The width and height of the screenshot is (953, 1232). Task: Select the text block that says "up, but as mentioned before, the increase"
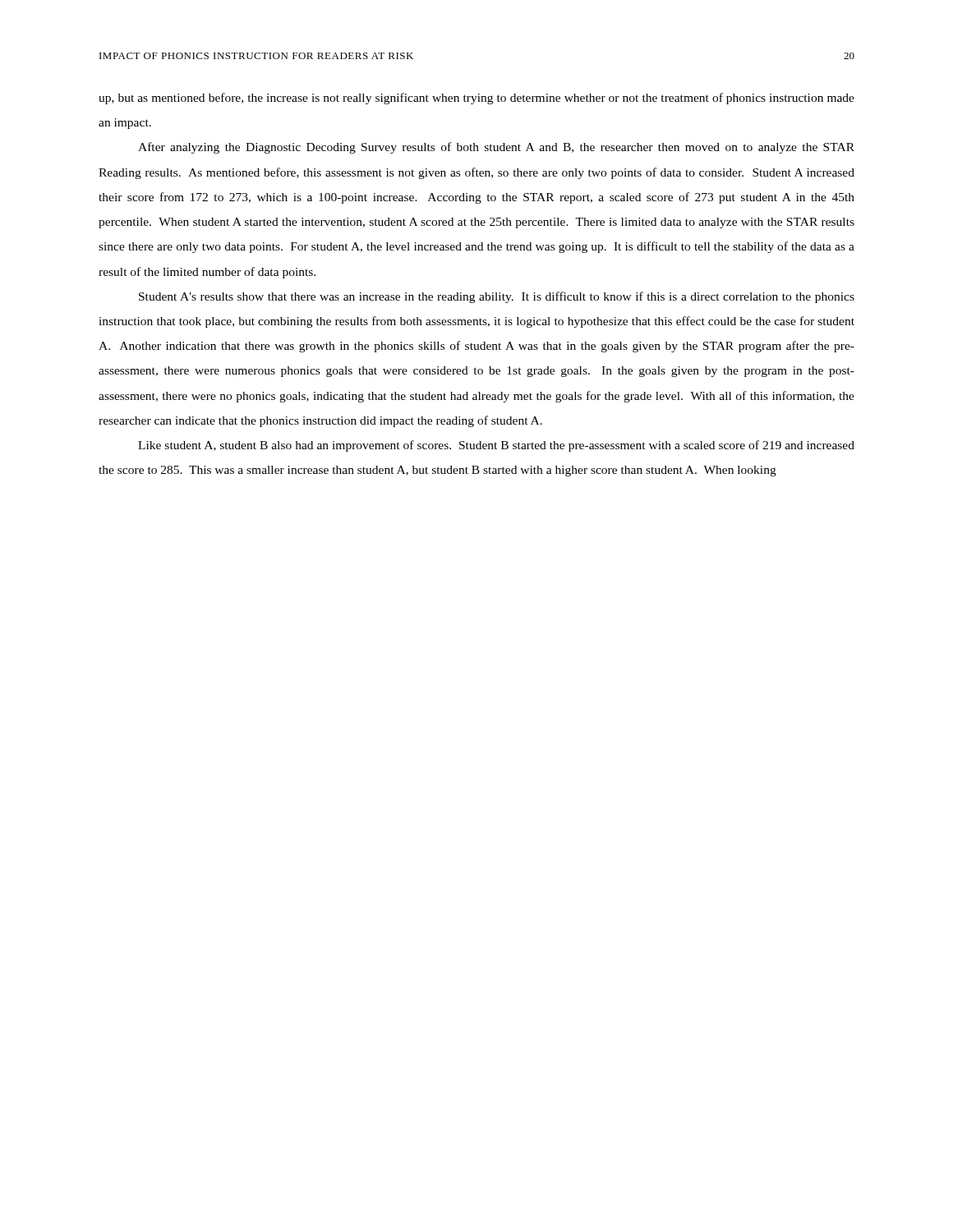(476, 110)
